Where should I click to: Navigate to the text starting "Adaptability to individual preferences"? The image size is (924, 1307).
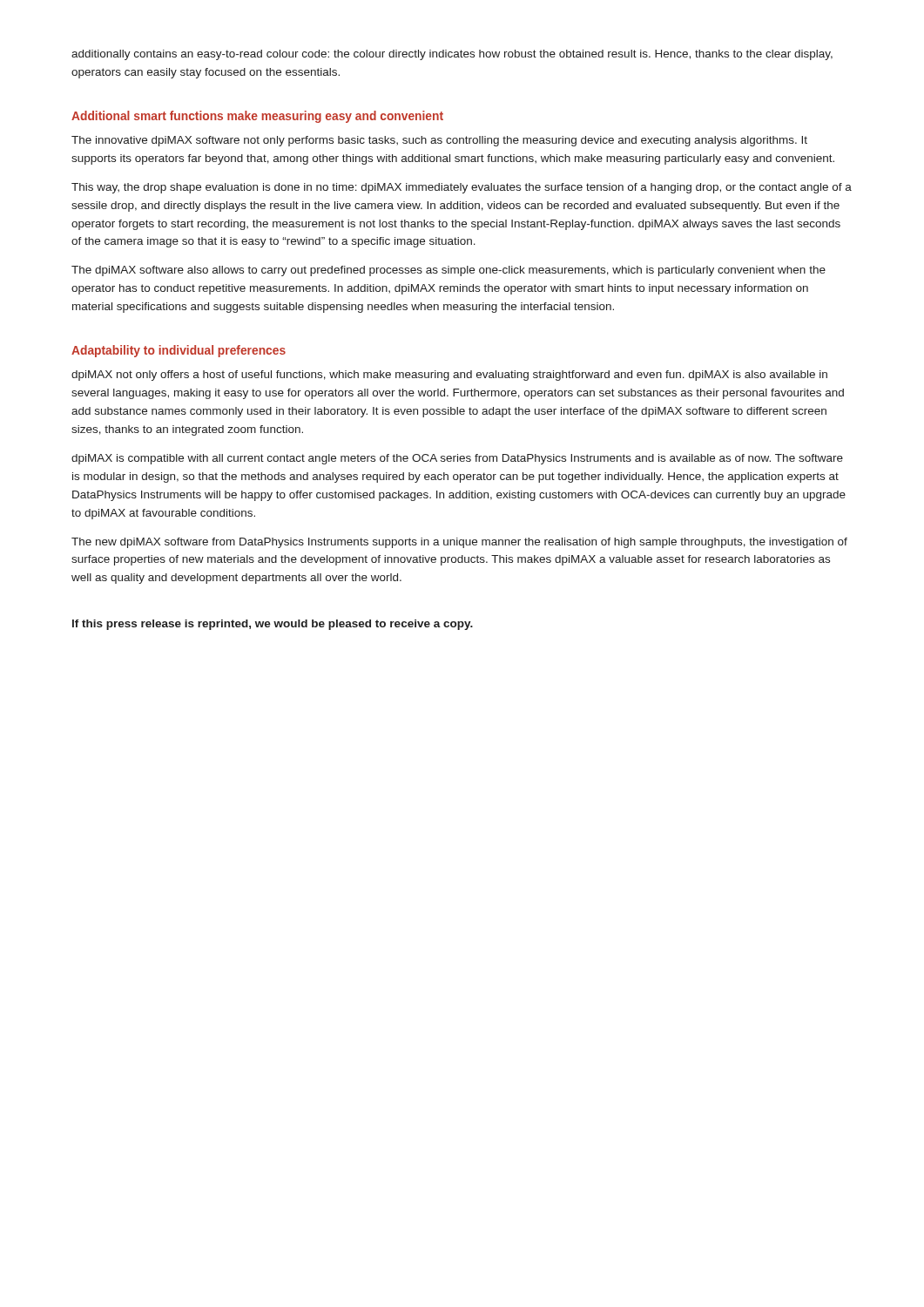(179, 351)
